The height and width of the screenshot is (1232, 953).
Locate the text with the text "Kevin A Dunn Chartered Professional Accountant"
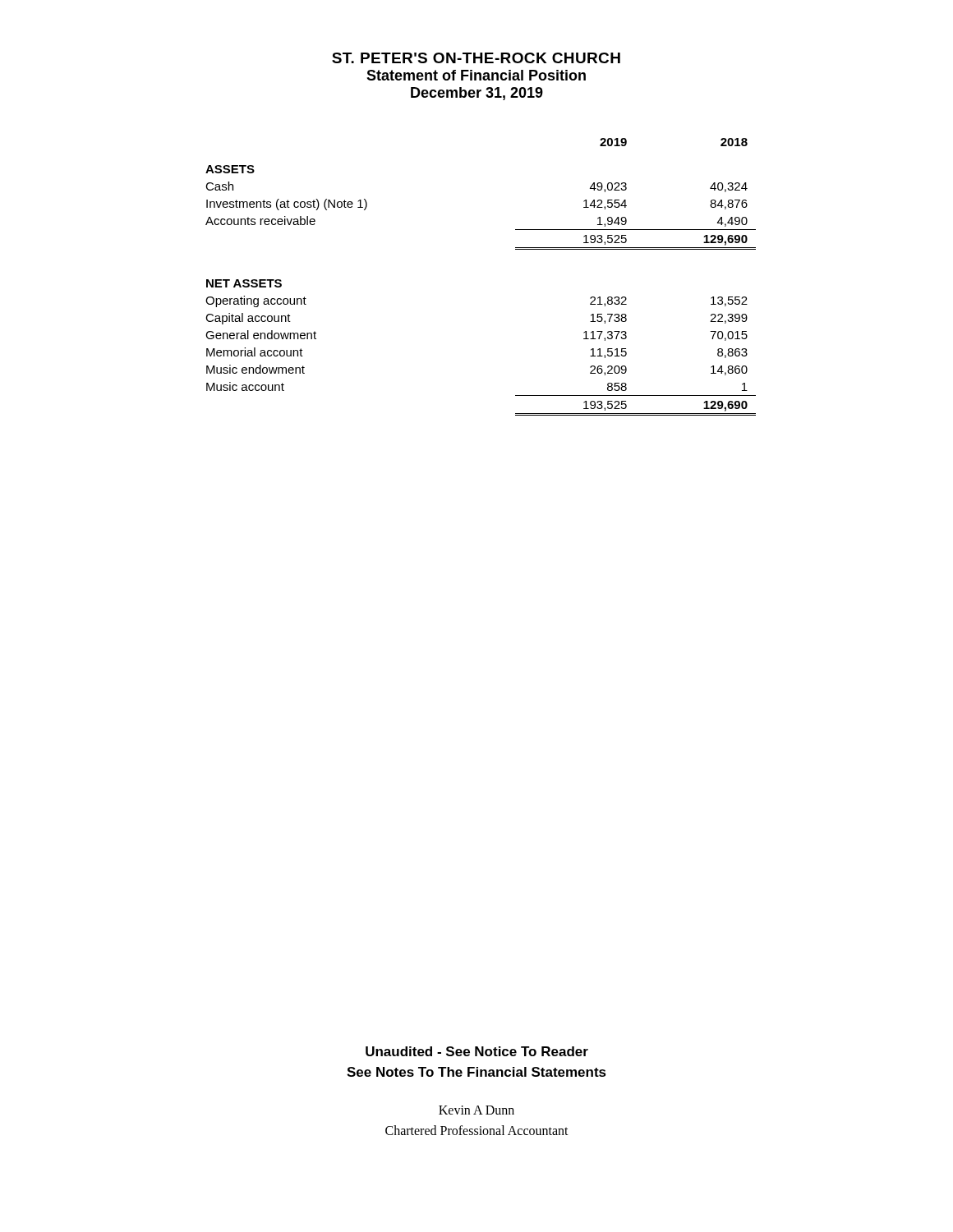point(476,1120)
